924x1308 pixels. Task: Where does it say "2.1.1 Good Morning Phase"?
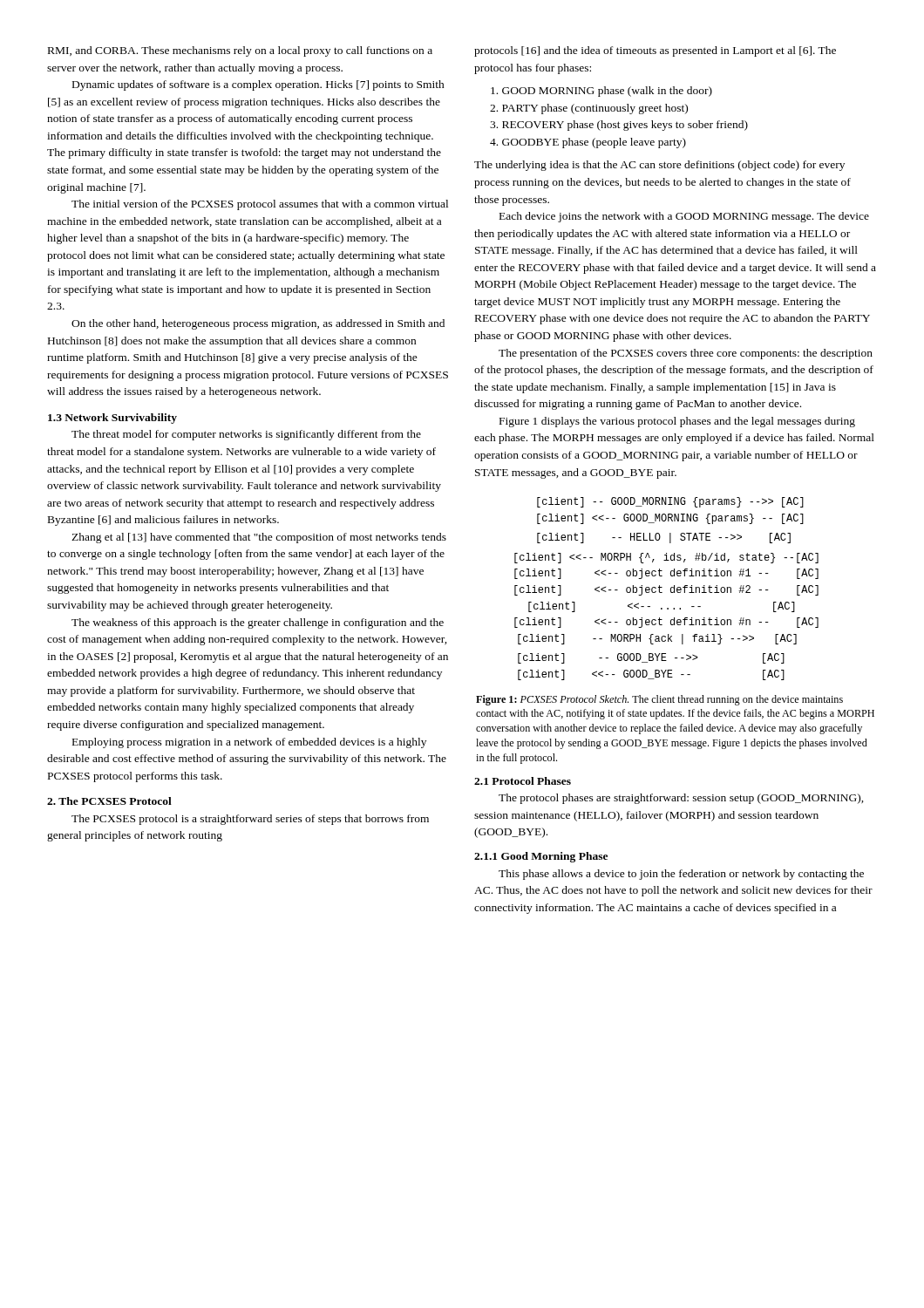point(541,857)
